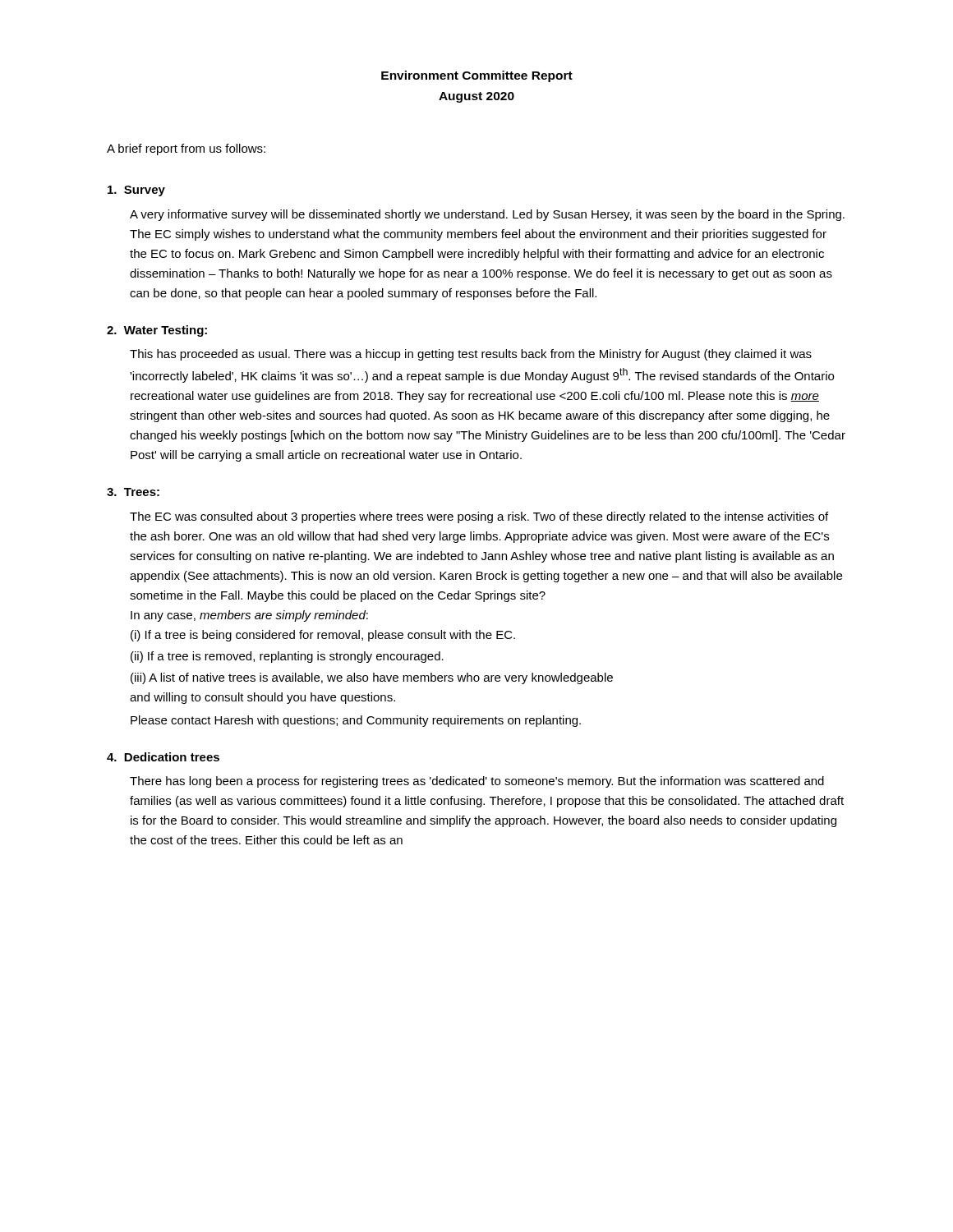953x1232 pixels.
Task: Locate the section header that says "1. Survey"
Action: (x=136, y=189)
